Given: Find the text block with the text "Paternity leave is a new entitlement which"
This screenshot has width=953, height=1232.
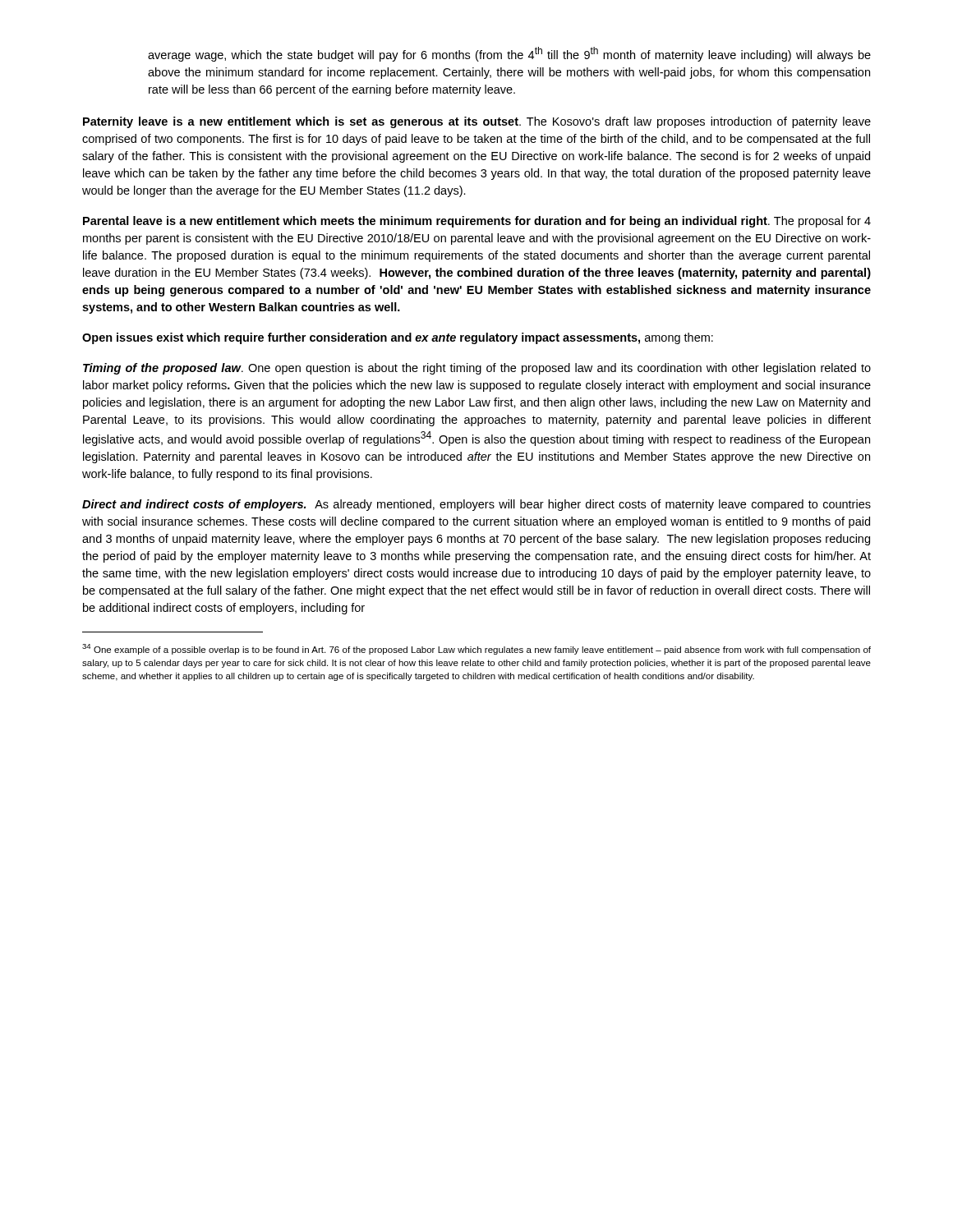Looking at the screenshot, I should 476,156.
